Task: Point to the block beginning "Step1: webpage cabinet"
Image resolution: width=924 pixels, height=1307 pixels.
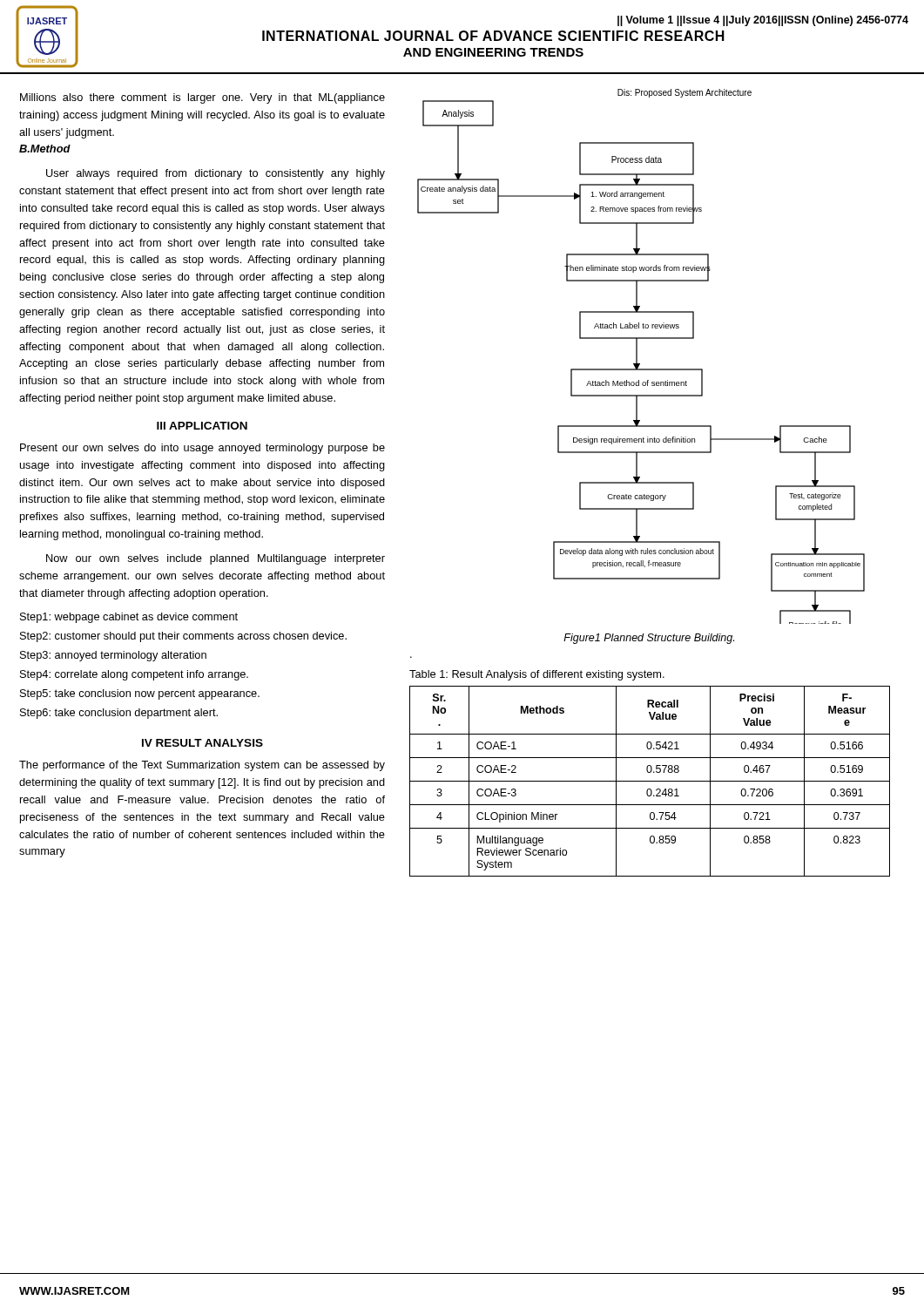Action: (x=128, y=617)
